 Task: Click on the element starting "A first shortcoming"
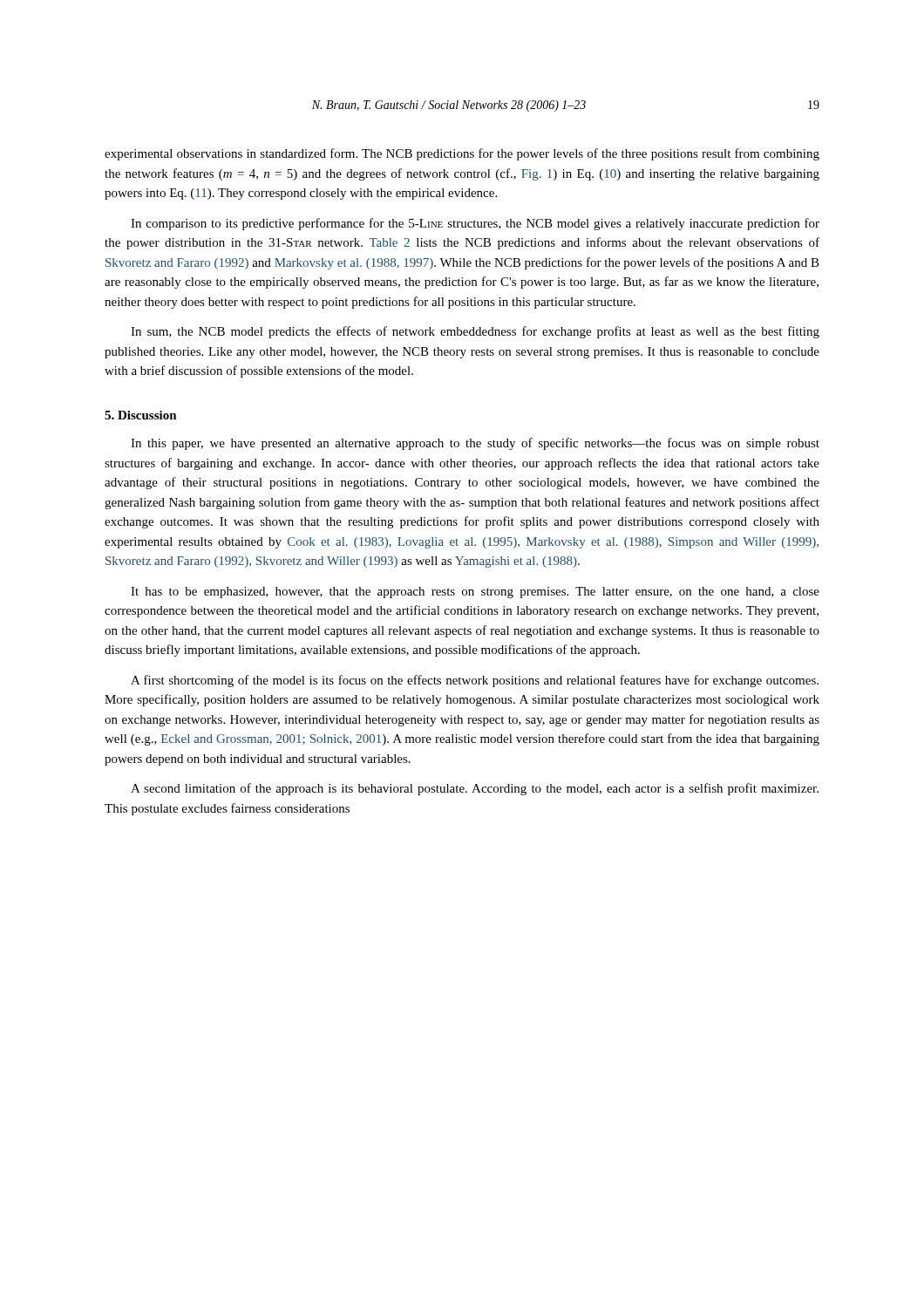point(462,719)
